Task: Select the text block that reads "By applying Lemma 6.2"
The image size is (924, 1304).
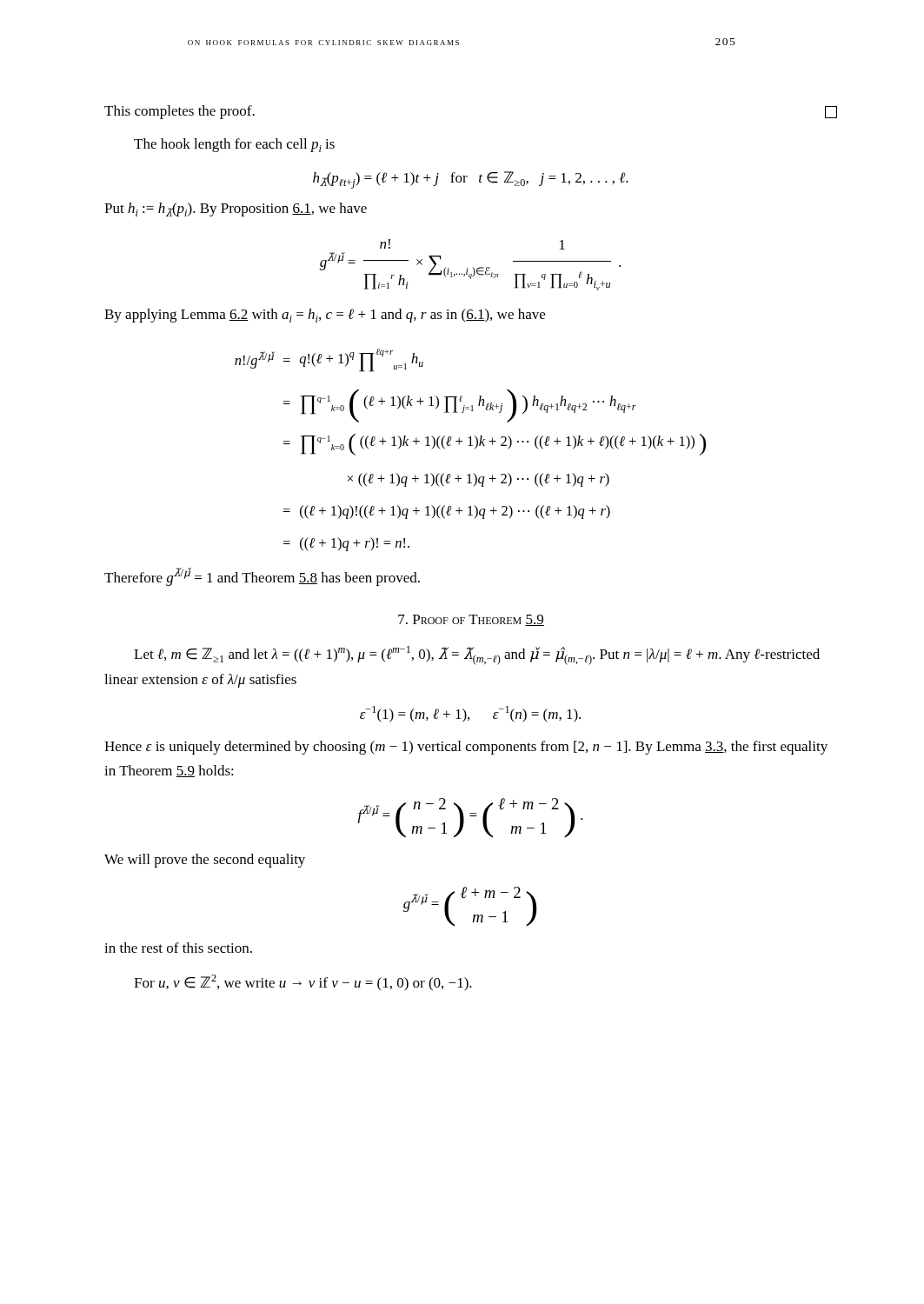Action: (x=325, y=316)
